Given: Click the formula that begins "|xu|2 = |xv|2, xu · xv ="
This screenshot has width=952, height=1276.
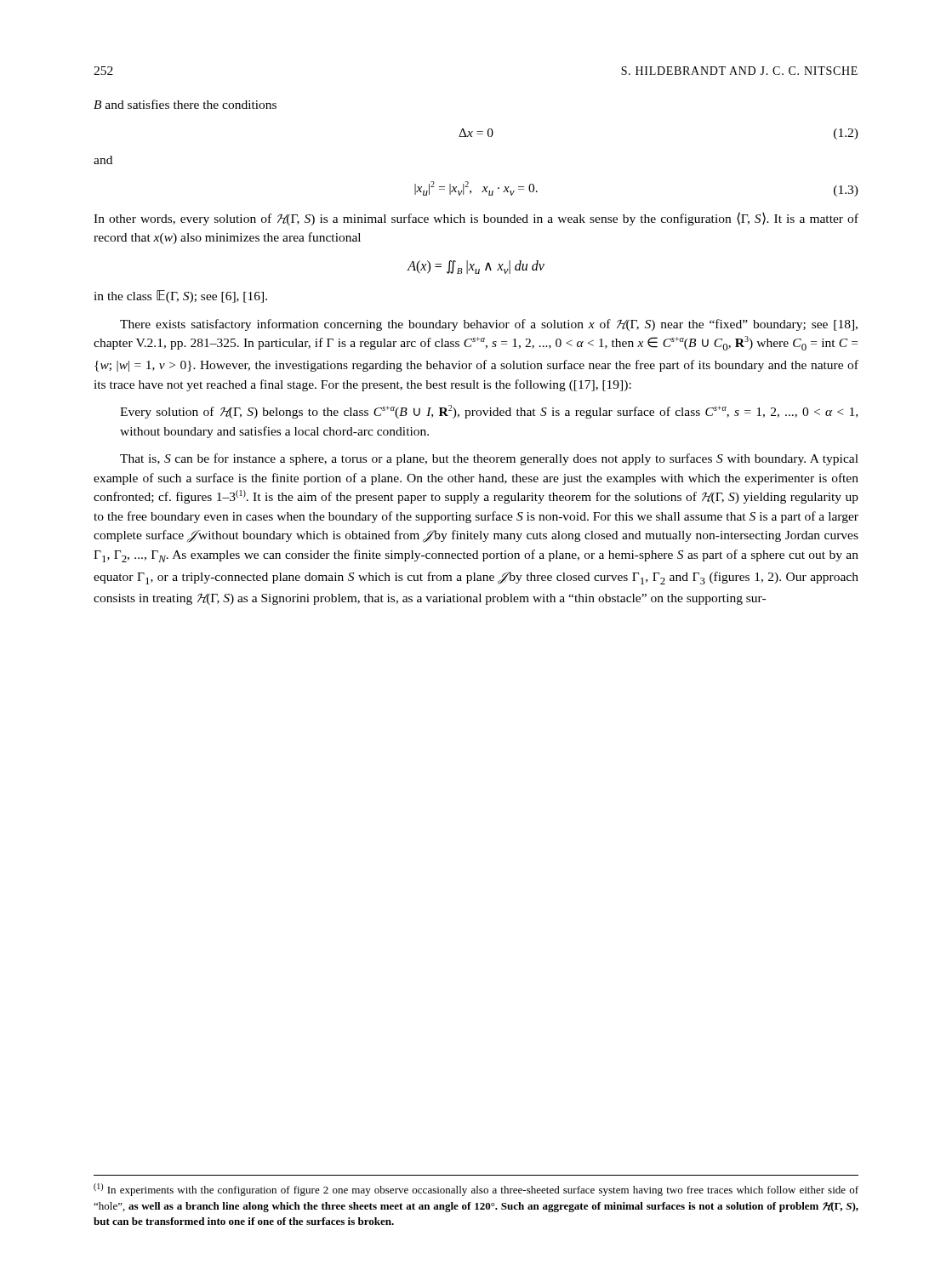Looking at the screenshot, I should (476, 190).
